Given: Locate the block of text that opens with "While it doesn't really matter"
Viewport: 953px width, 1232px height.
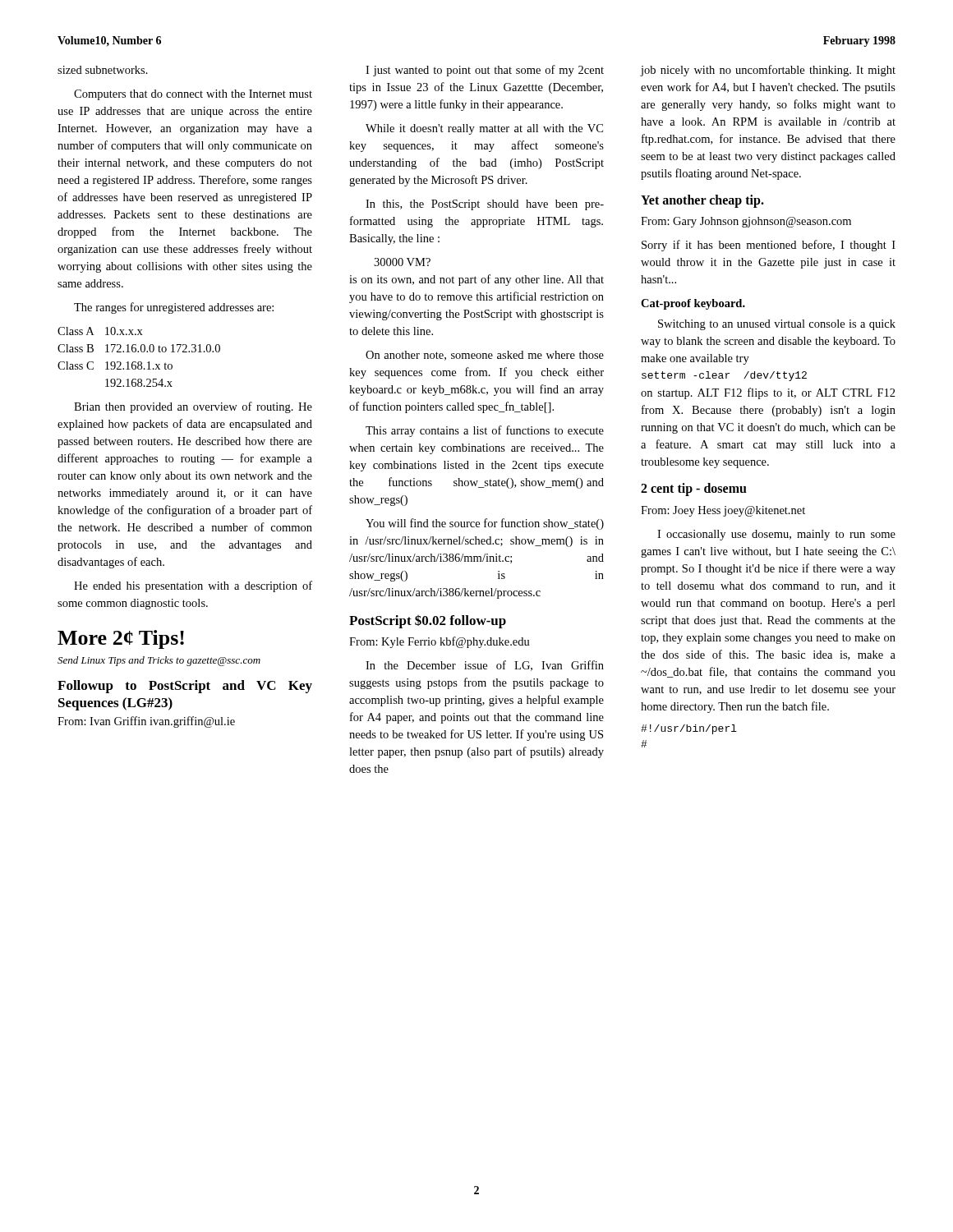Looking at the screenshot, I should tap(476, 154).
